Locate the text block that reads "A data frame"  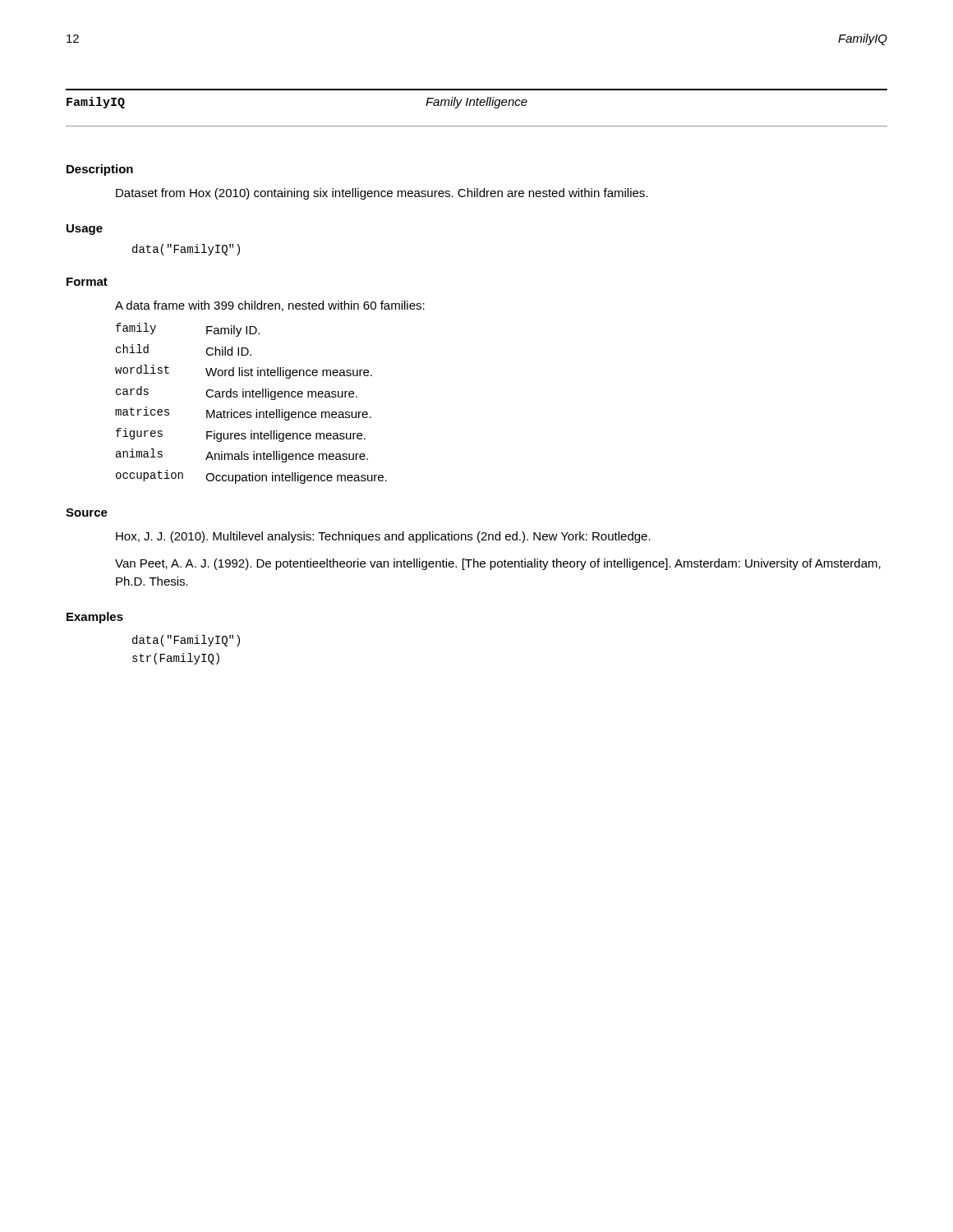click(x=270, y=305)
